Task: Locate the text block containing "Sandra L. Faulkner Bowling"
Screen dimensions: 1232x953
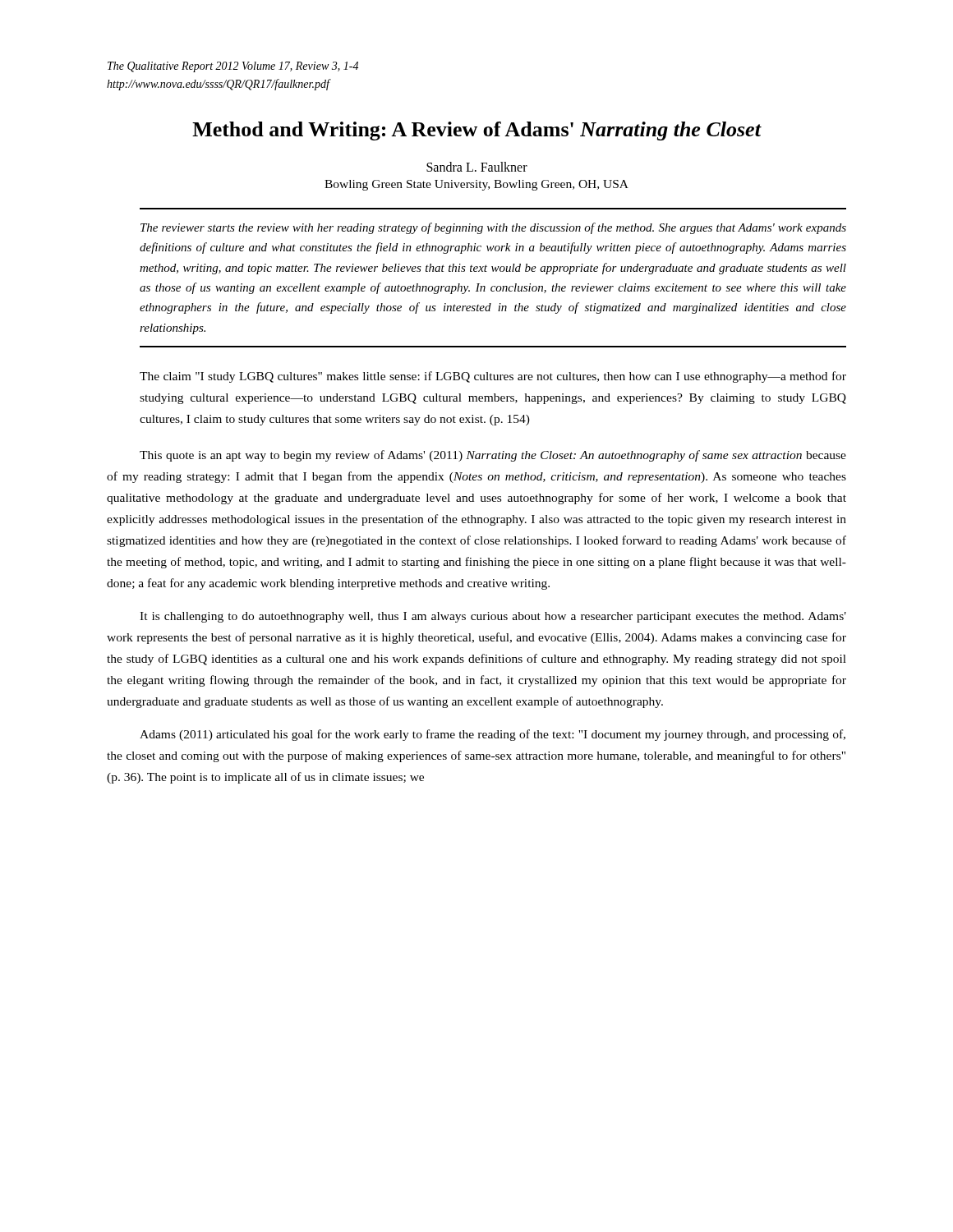Action: (476, 176)
